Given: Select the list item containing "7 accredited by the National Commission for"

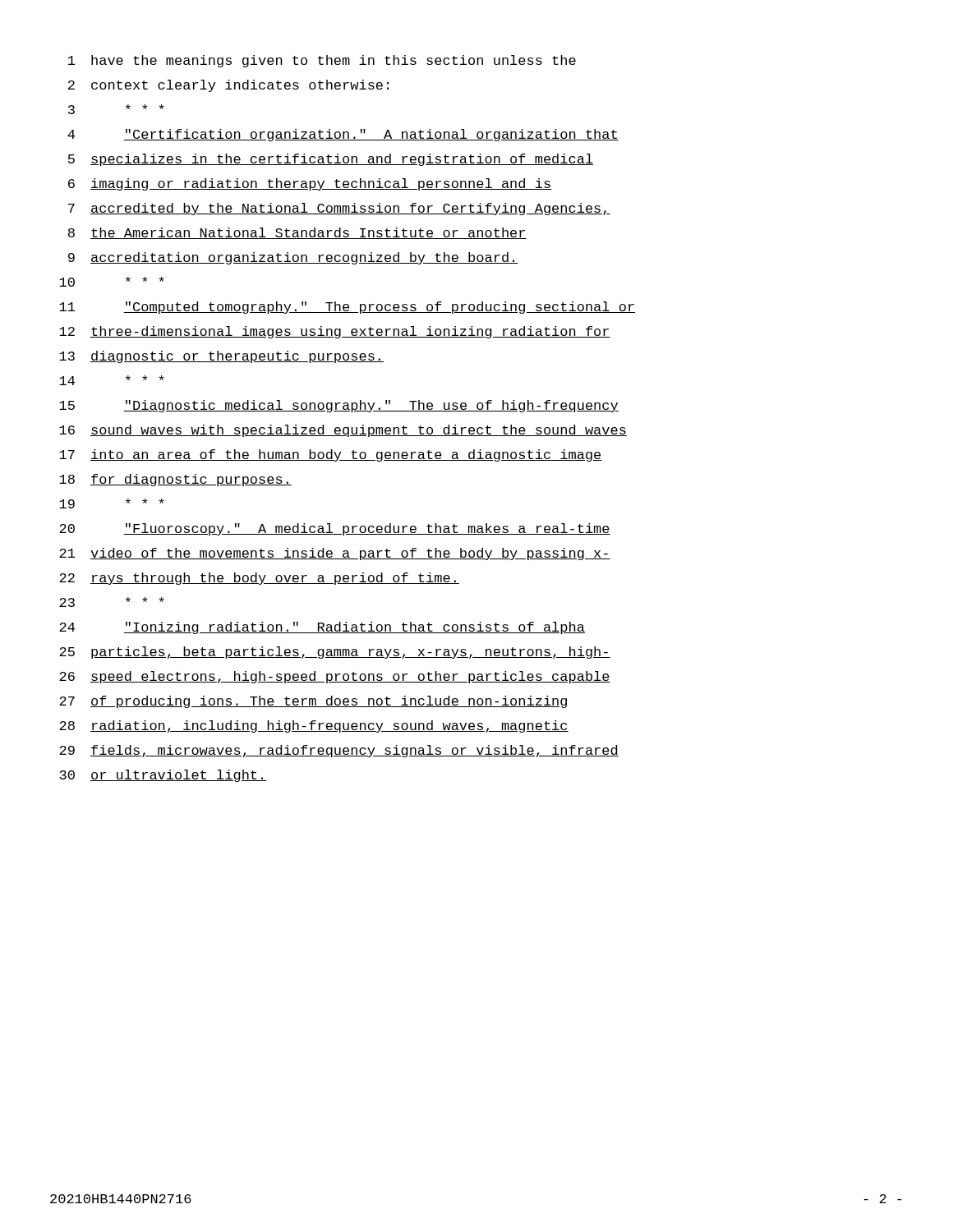Looking at the screenshot, I should coord(321,209).
